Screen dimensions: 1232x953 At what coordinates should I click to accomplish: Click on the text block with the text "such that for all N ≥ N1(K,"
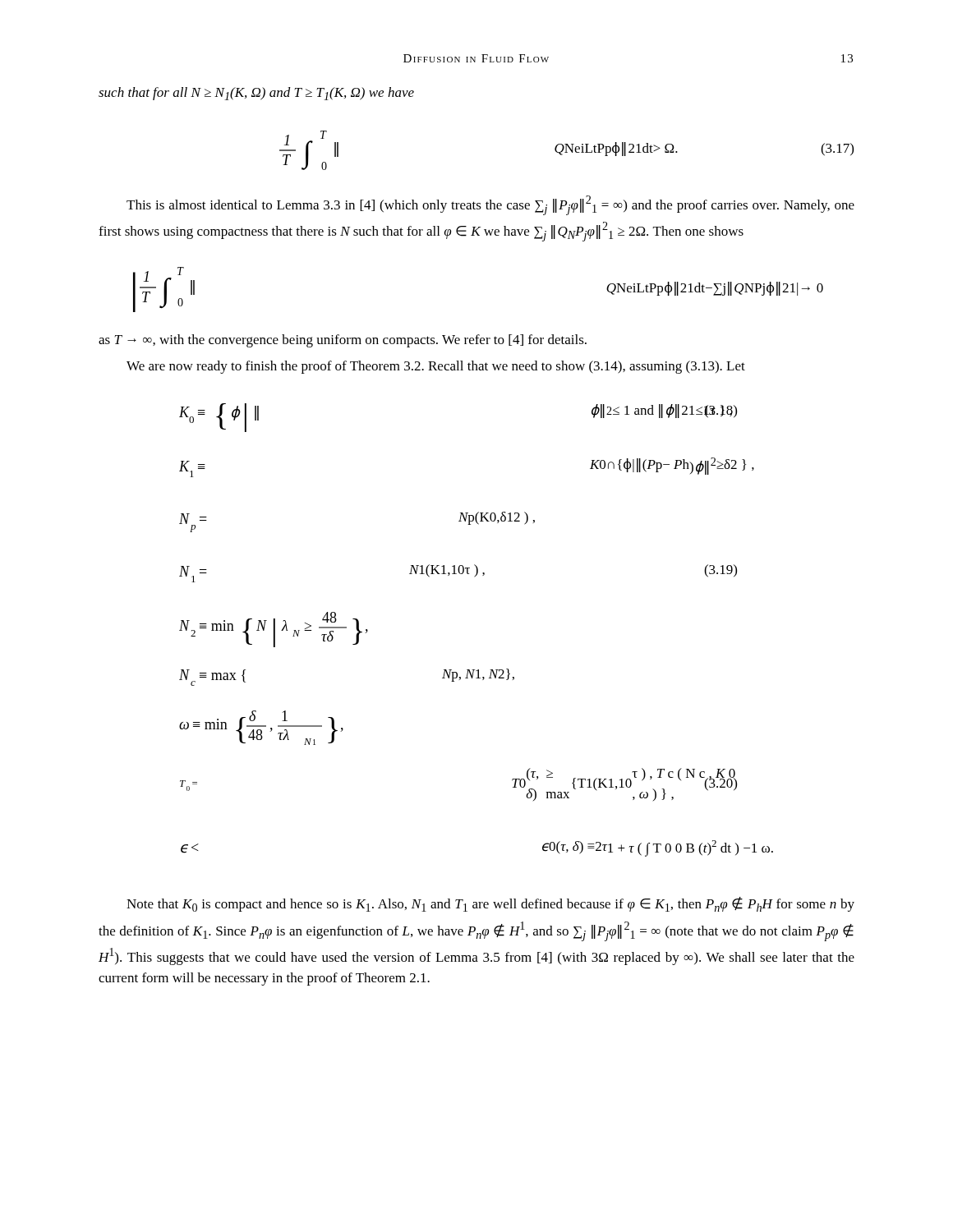(256, 94)
